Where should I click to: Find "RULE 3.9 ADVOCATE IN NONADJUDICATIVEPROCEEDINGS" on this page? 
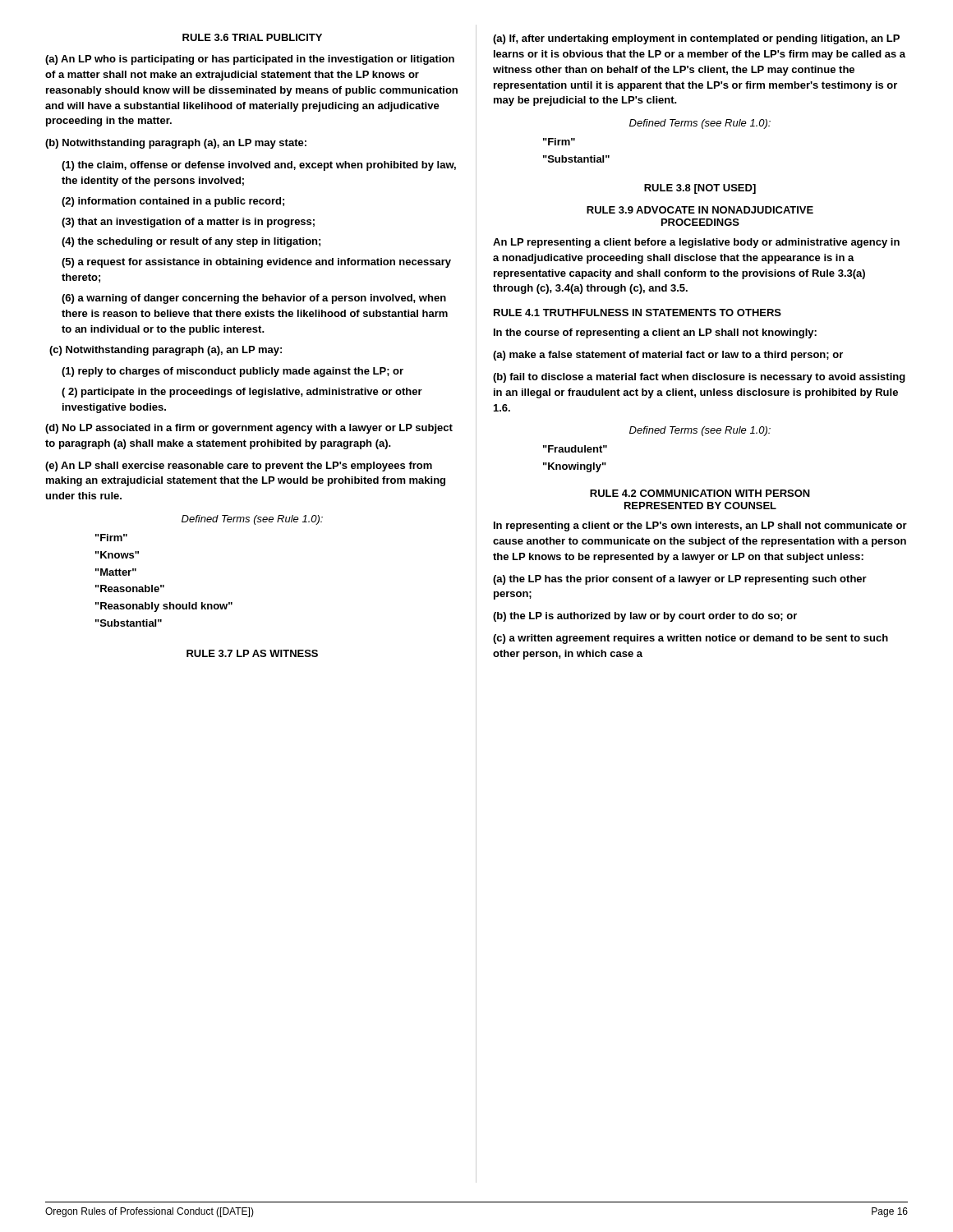click(700, 216)
